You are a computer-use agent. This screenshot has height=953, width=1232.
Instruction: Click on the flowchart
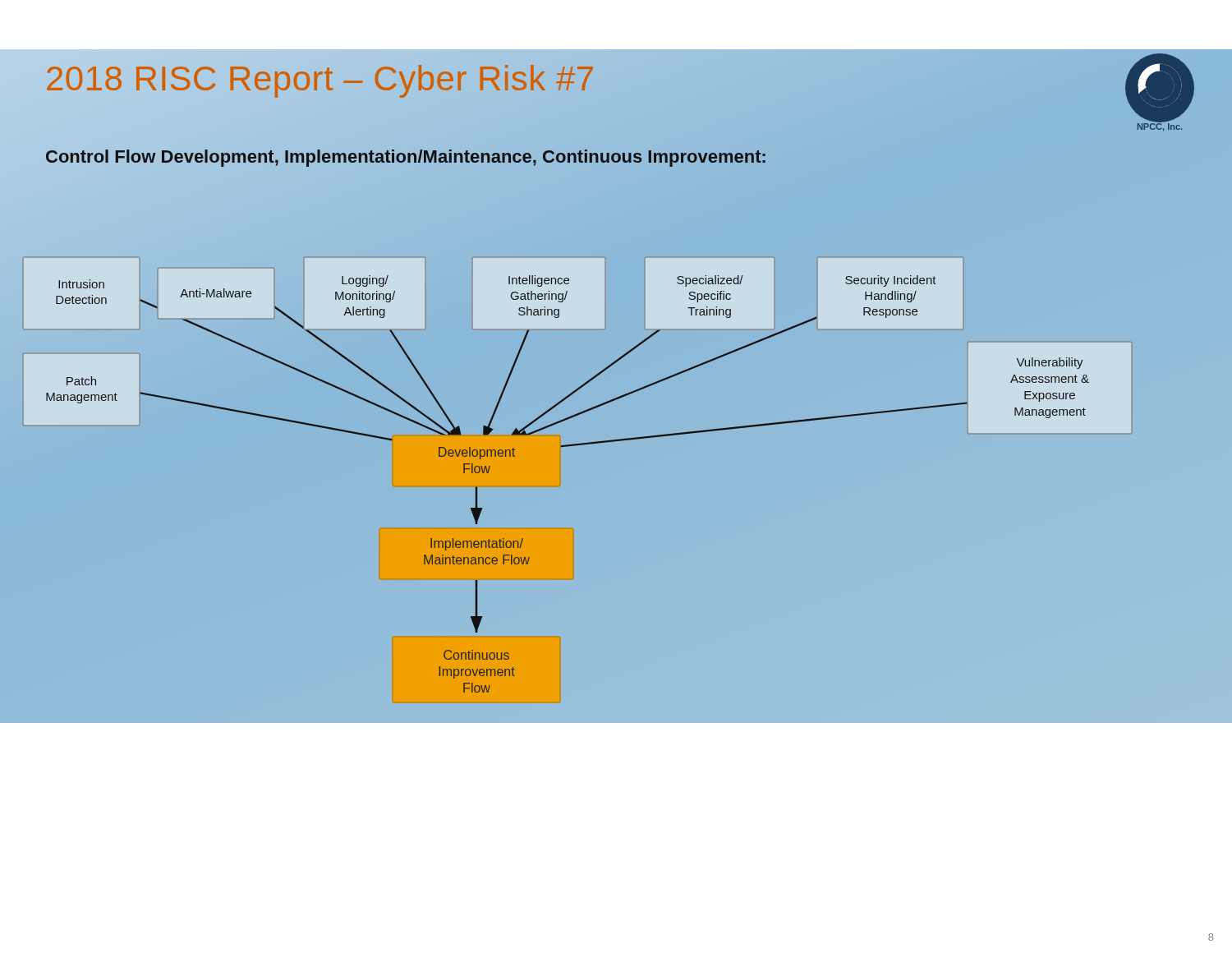click(616, 448)
